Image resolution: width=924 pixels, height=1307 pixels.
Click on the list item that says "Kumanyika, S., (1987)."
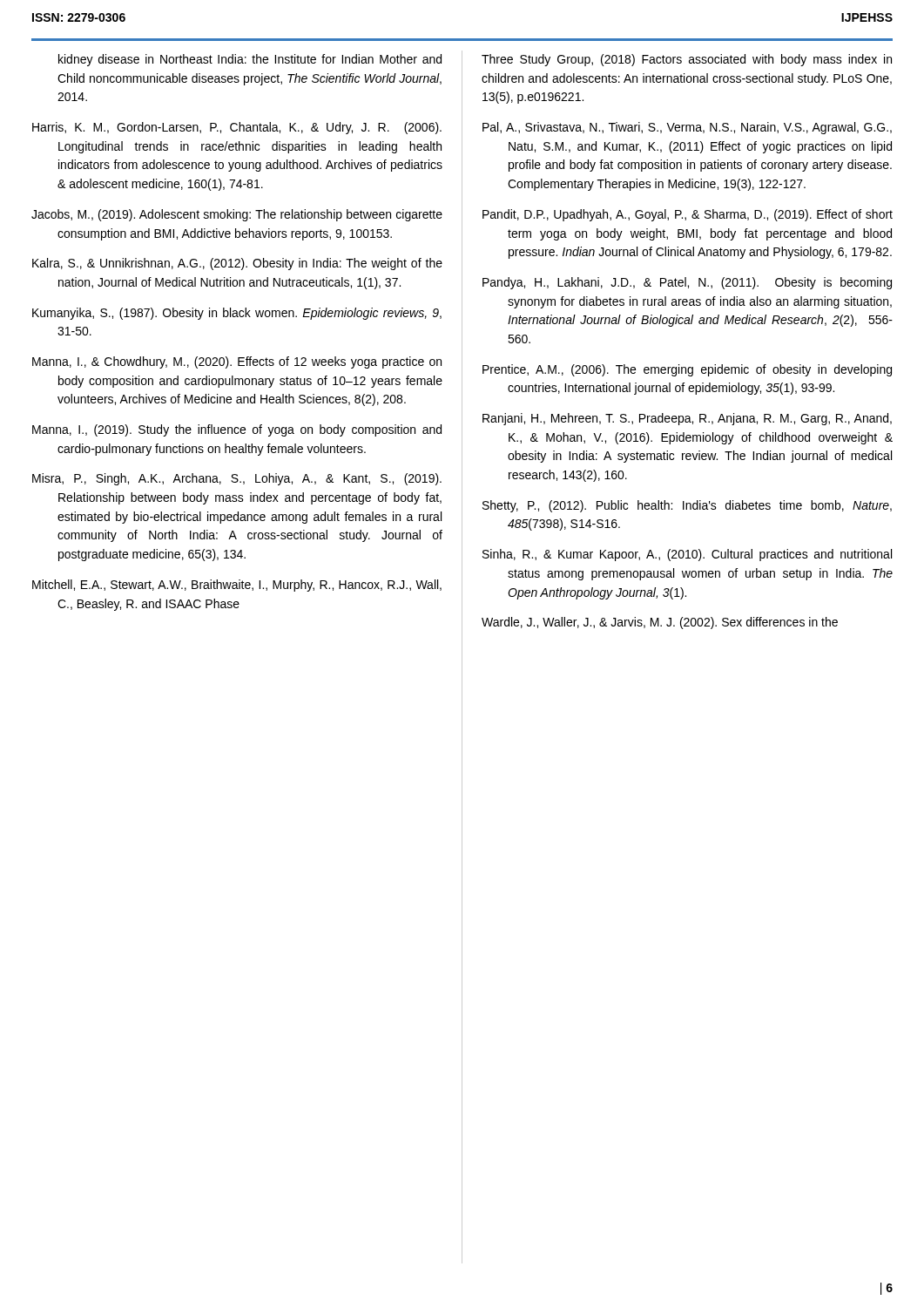click(237, 322)
